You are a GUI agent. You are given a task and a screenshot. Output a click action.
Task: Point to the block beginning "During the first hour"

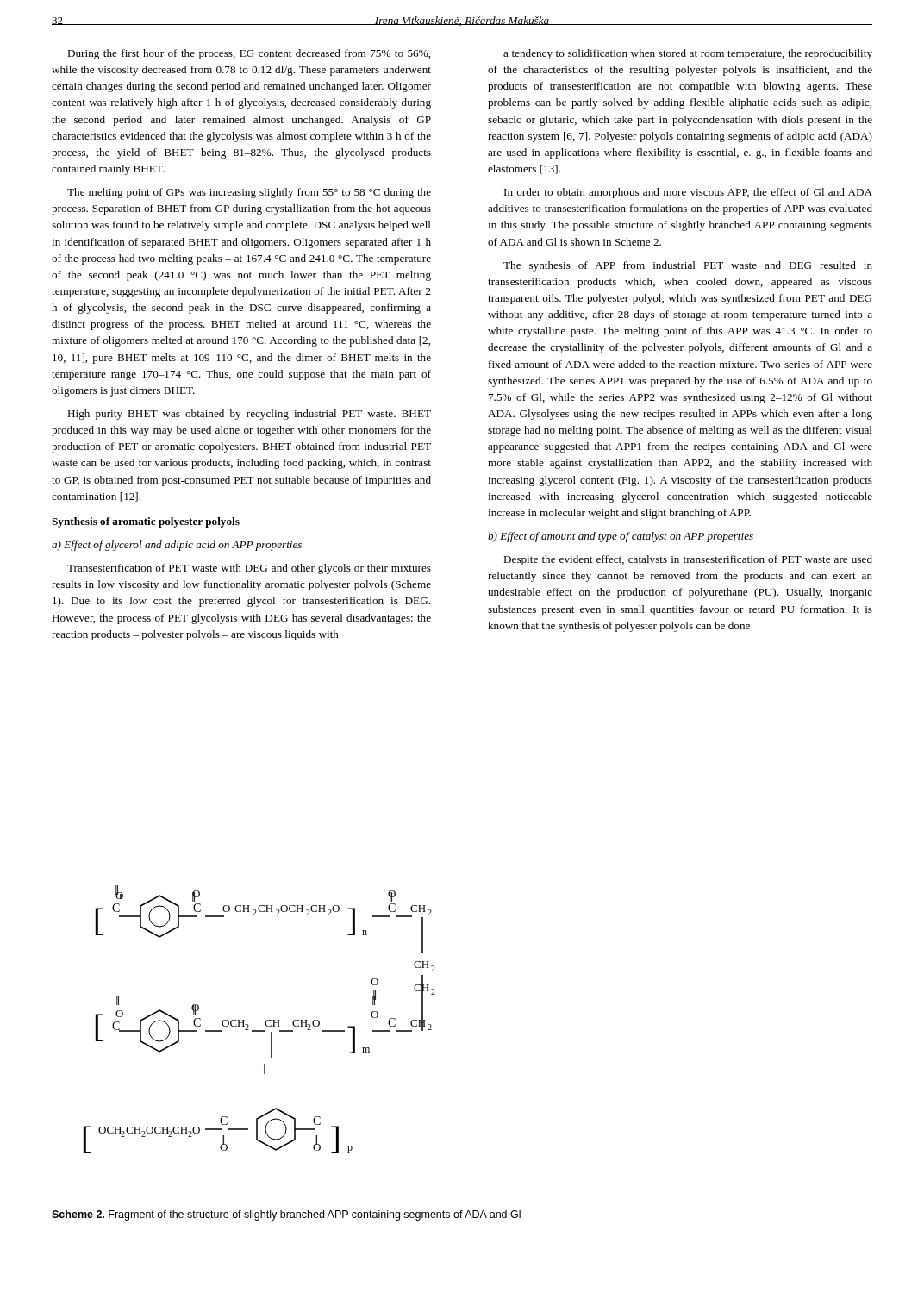(x=241, y=111)
